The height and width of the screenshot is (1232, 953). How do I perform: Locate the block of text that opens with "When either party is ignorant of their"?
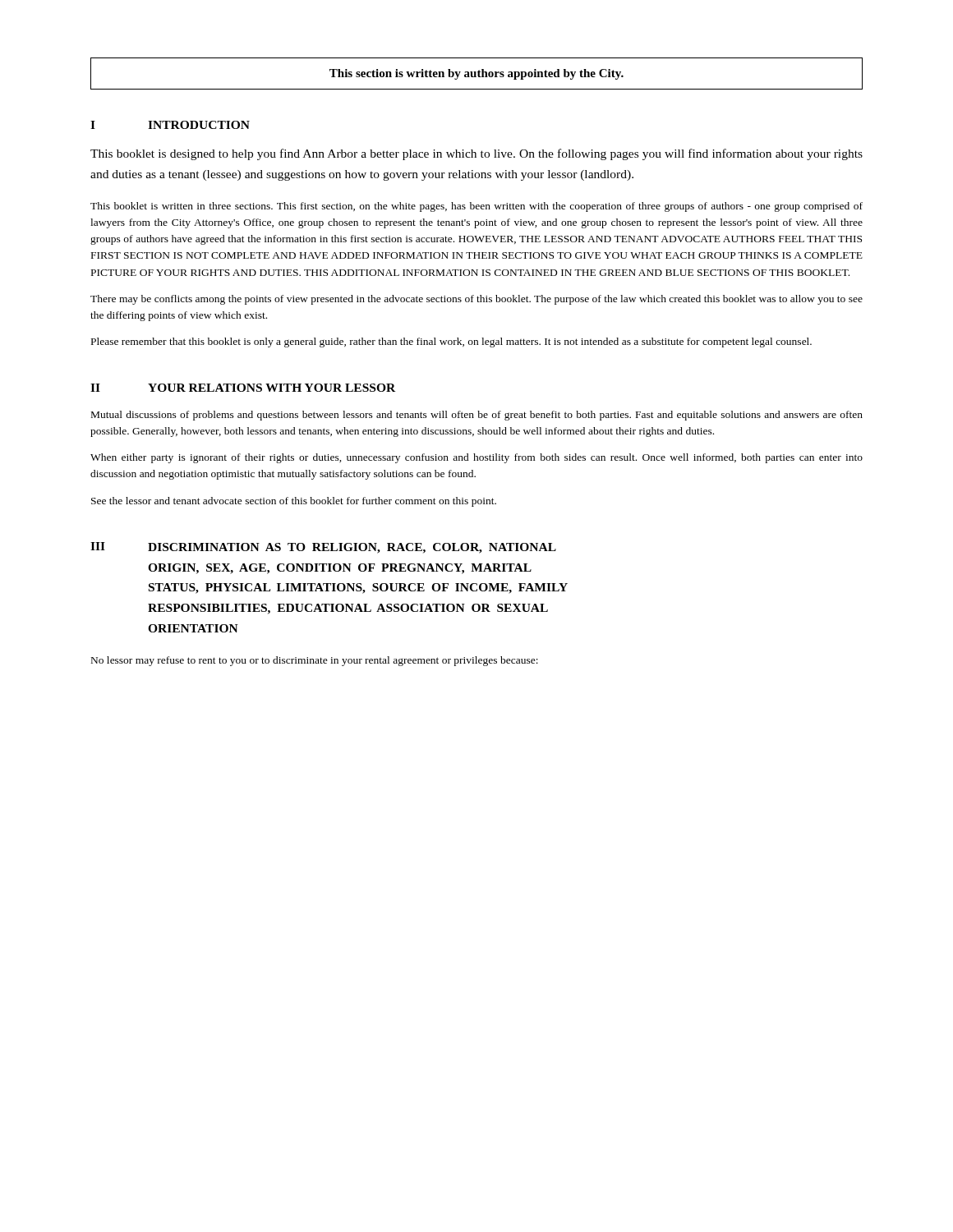476,466
